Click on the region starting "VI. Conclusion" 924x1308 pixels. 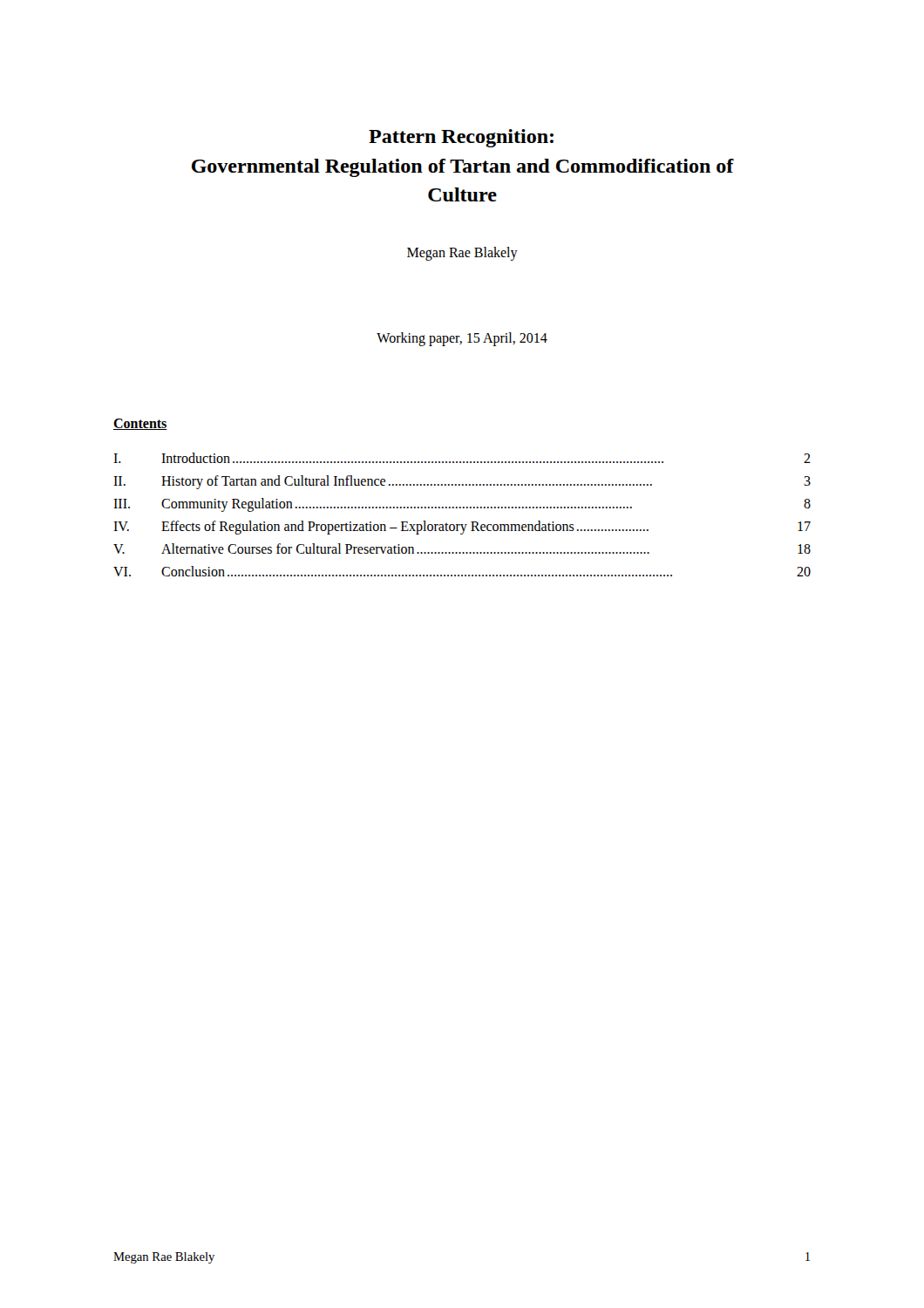[x=462, y=572]
